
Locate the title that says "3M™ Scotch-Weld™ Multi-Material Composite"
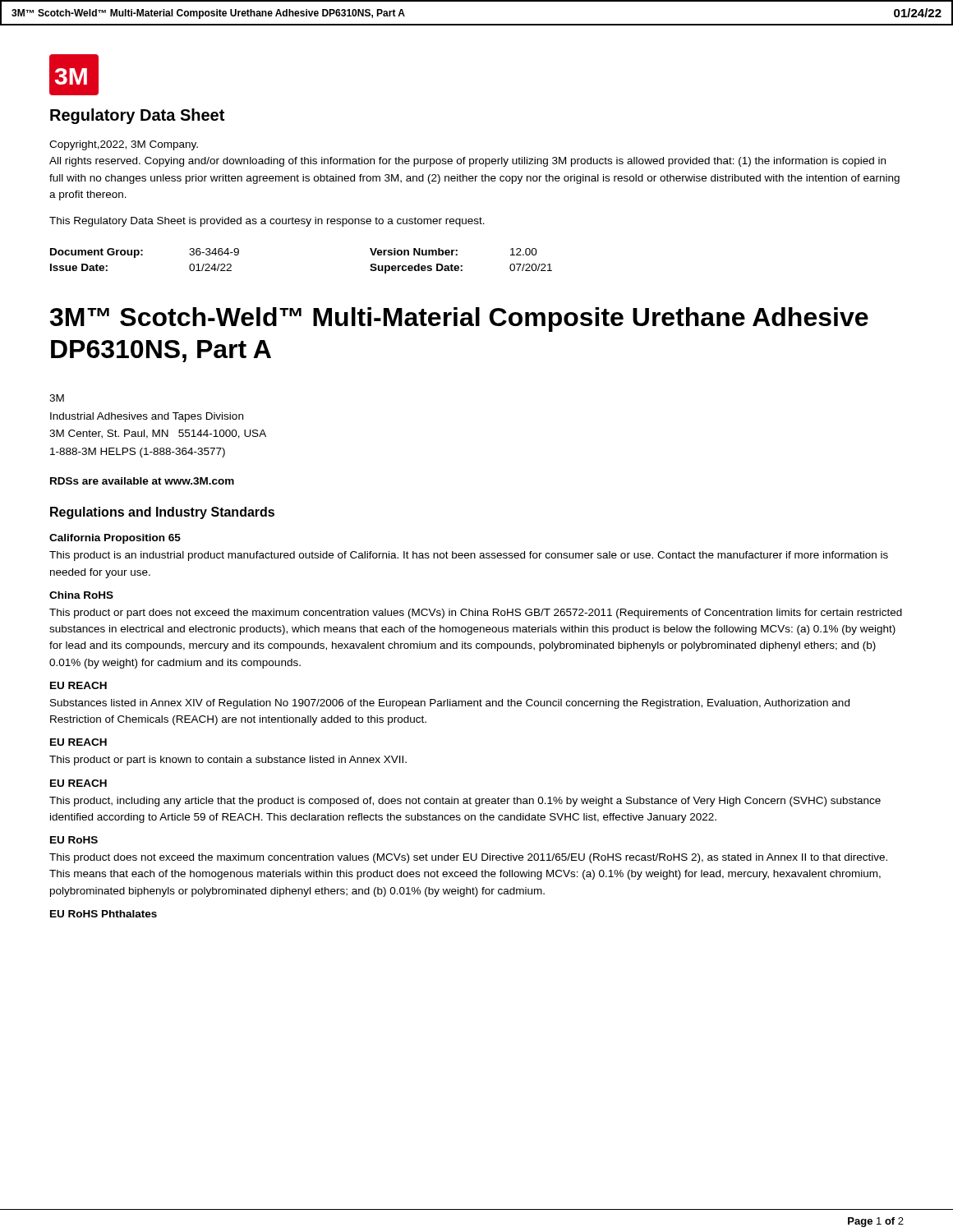459,333
